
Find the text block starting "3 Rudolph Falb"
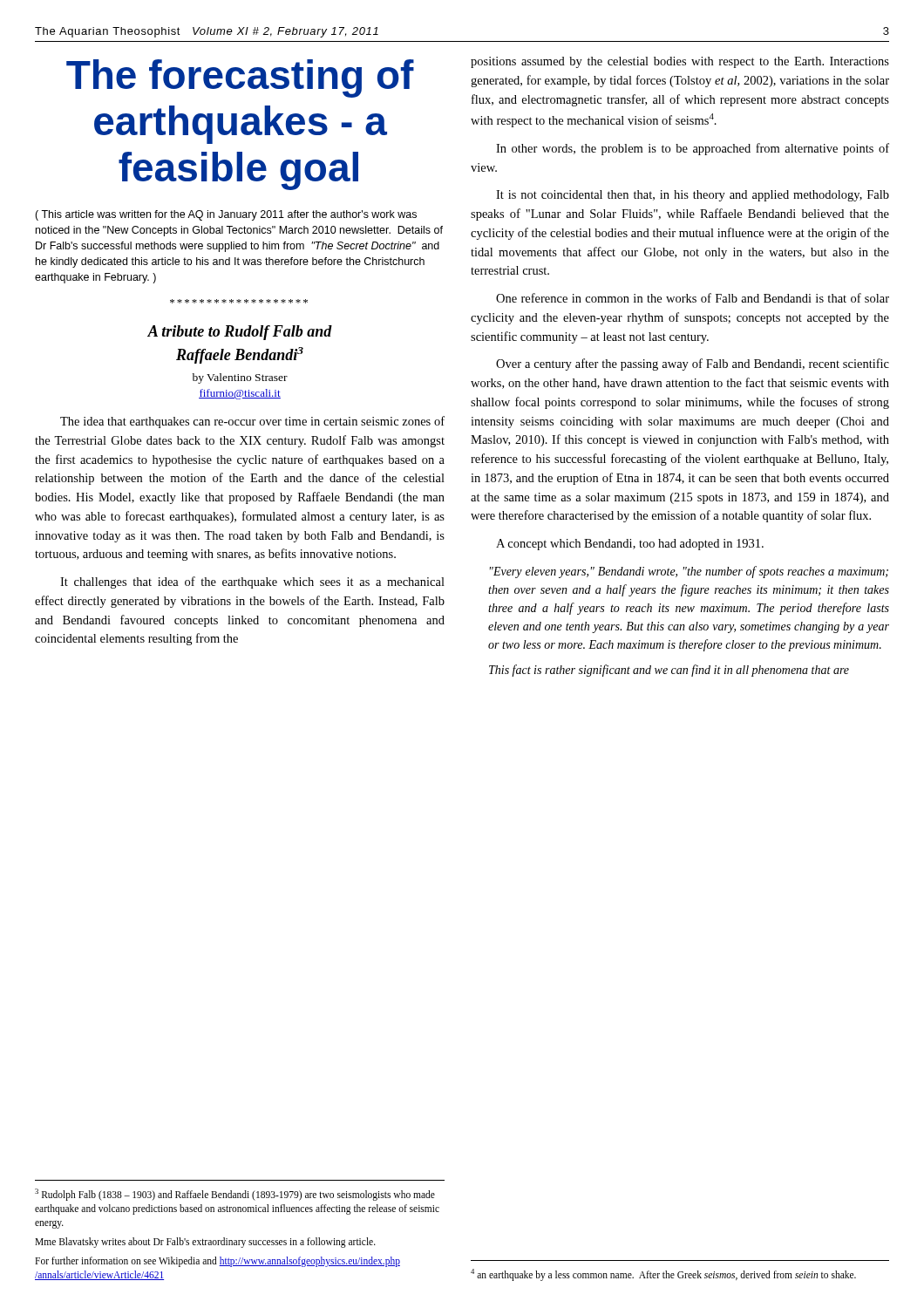coord(240,1234)
